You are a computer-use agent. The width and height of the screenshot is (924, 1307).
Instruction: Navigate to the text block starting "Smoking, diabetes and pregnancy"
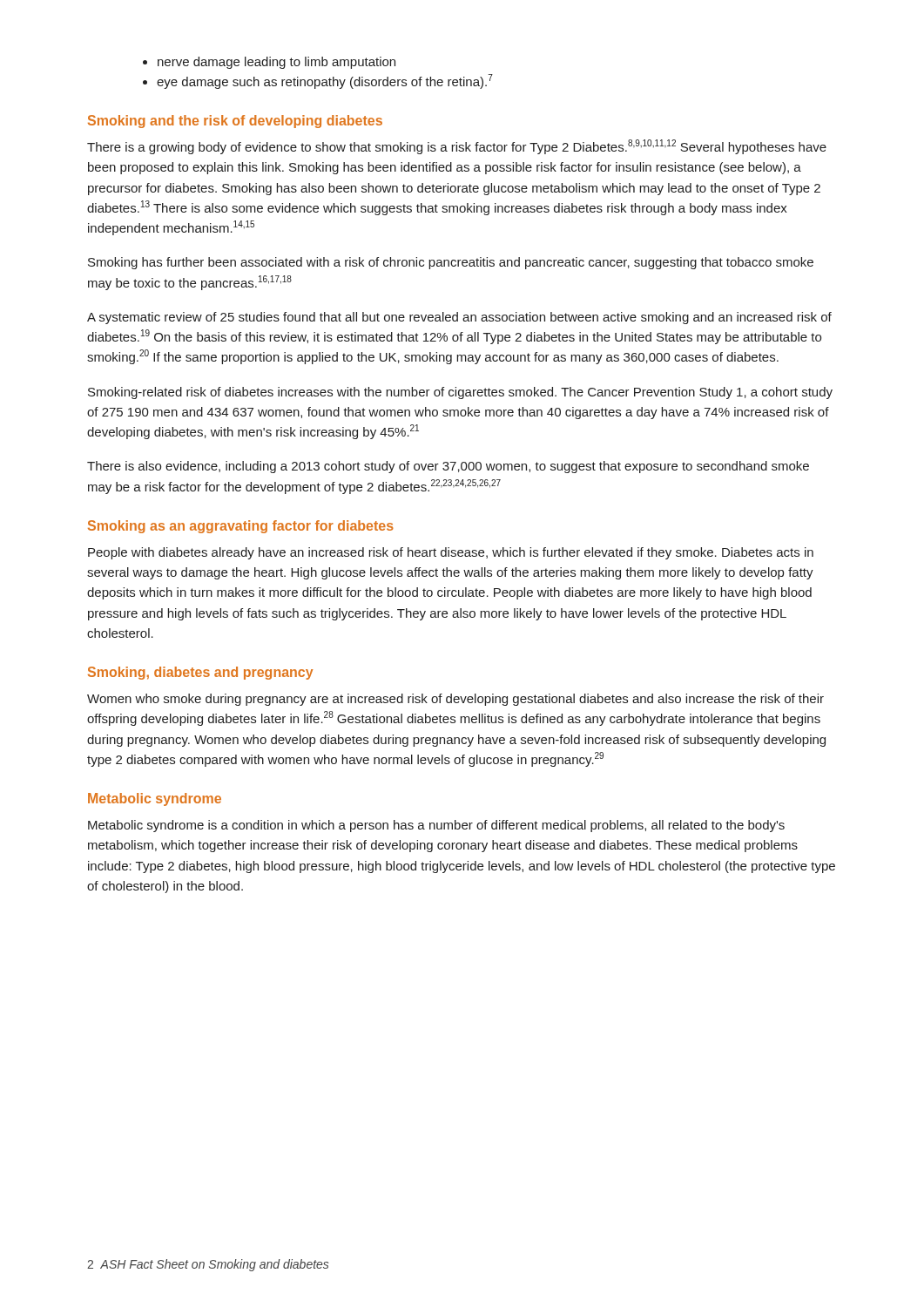pyautogui.click(x=200, y=672)
